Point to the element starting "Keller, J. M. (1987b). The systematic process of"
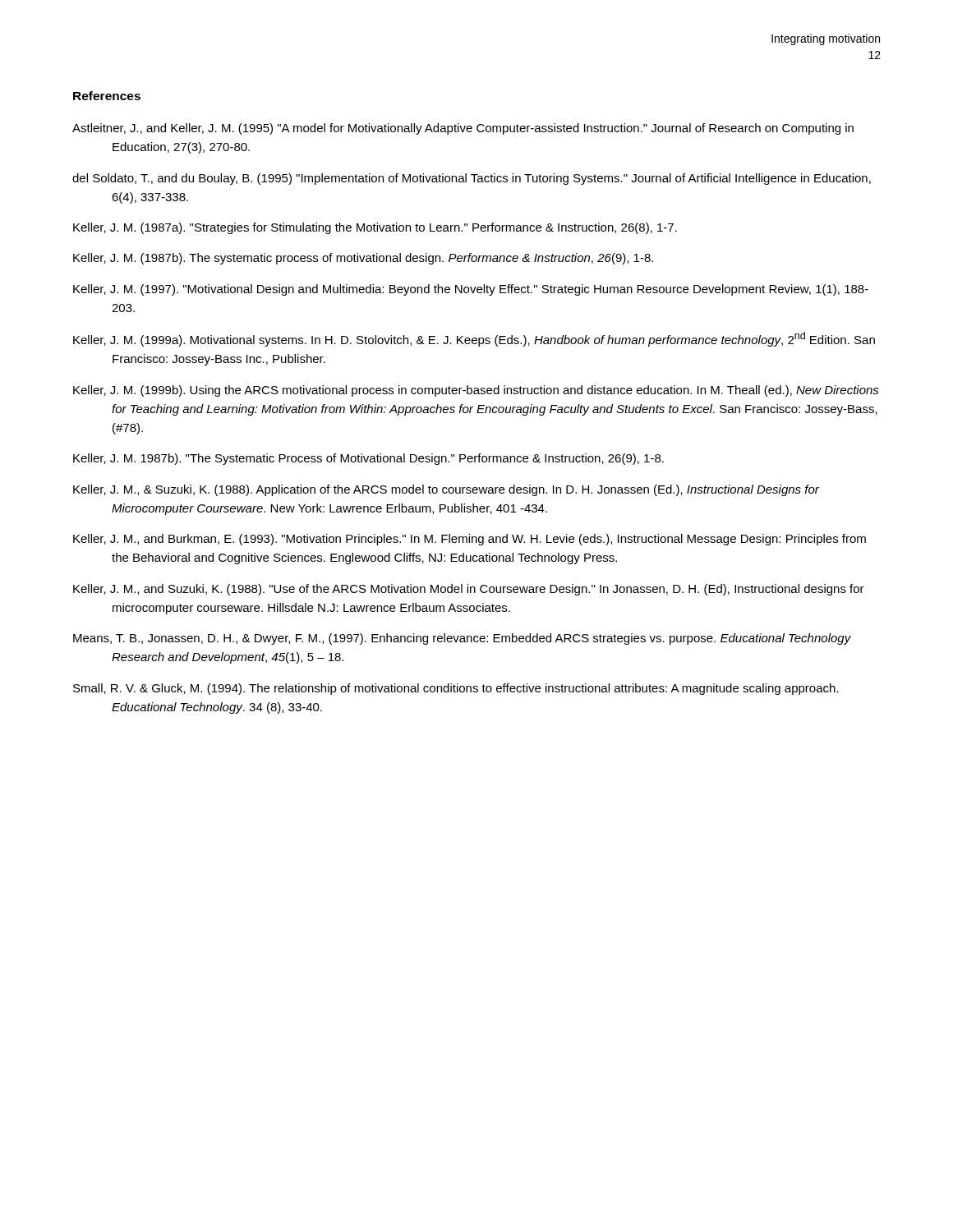Image resolution: width=953 pixels, height=1232 pixels. pyautogui.click(x=363, y=258)
